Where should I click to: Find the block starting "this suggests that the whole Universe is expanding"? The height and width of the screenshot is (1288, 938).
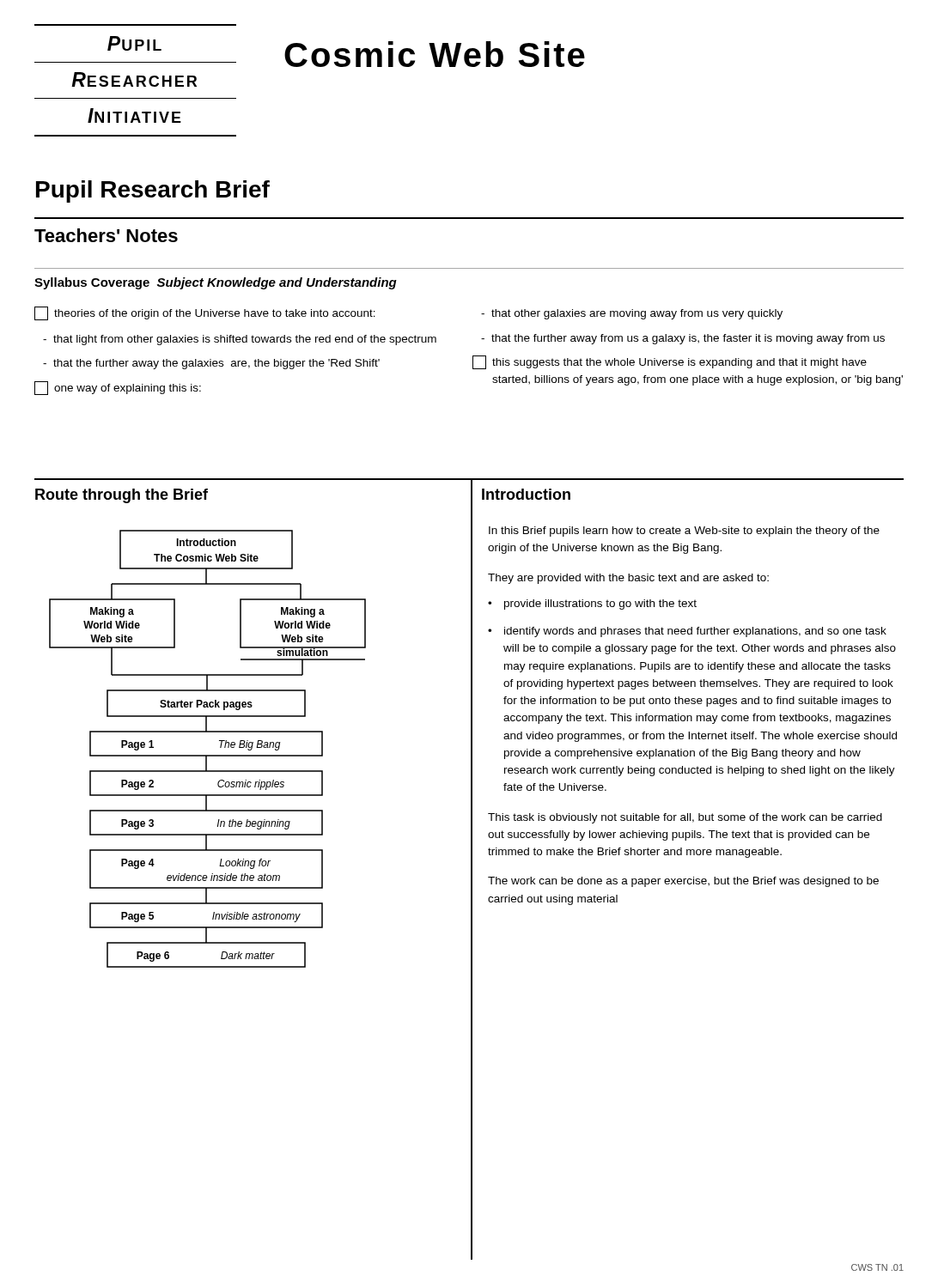[688, 371]
